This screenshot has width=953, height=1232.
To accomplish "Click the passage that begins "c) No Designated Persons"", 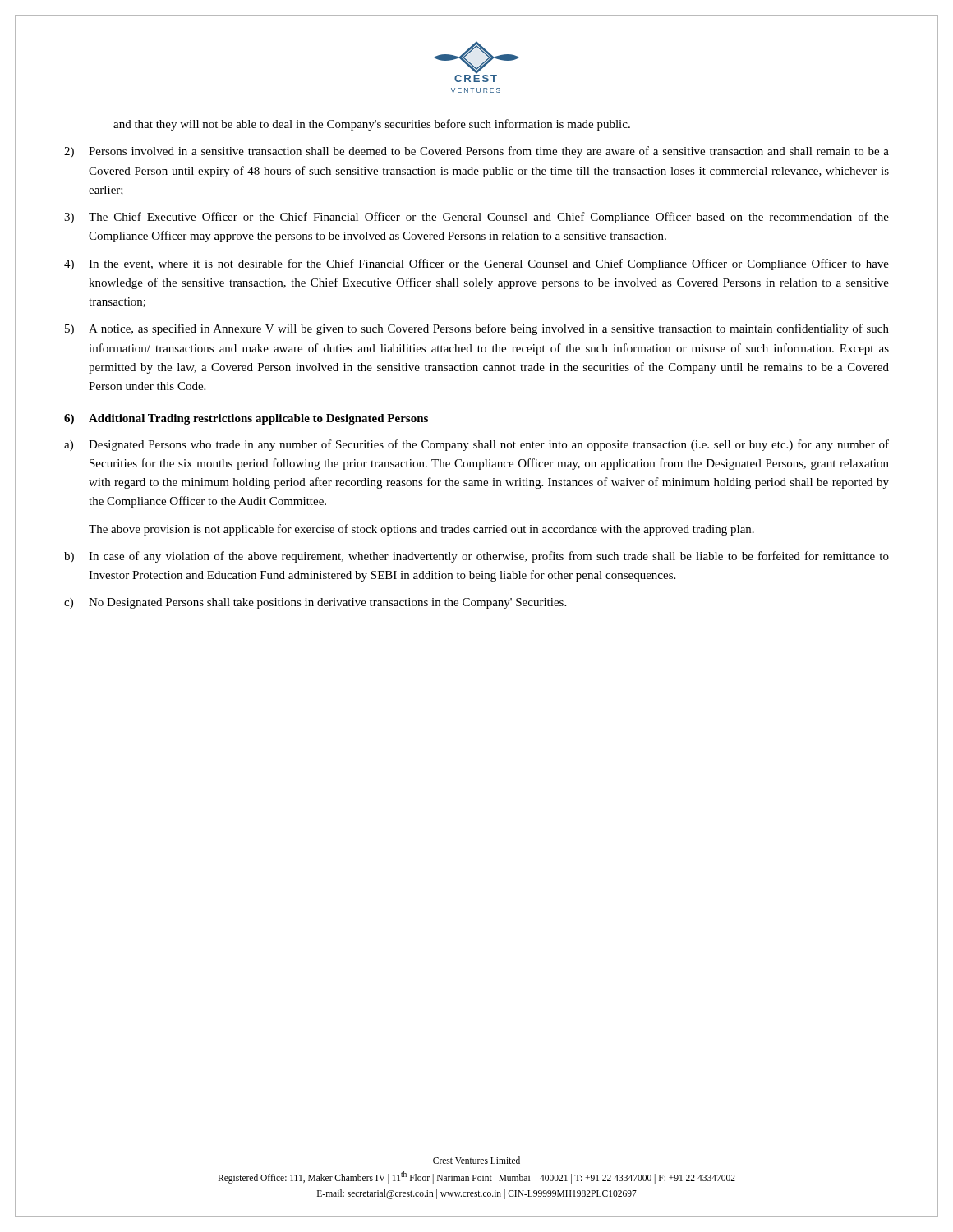I will pyautogui.click(x=476, y=603).
